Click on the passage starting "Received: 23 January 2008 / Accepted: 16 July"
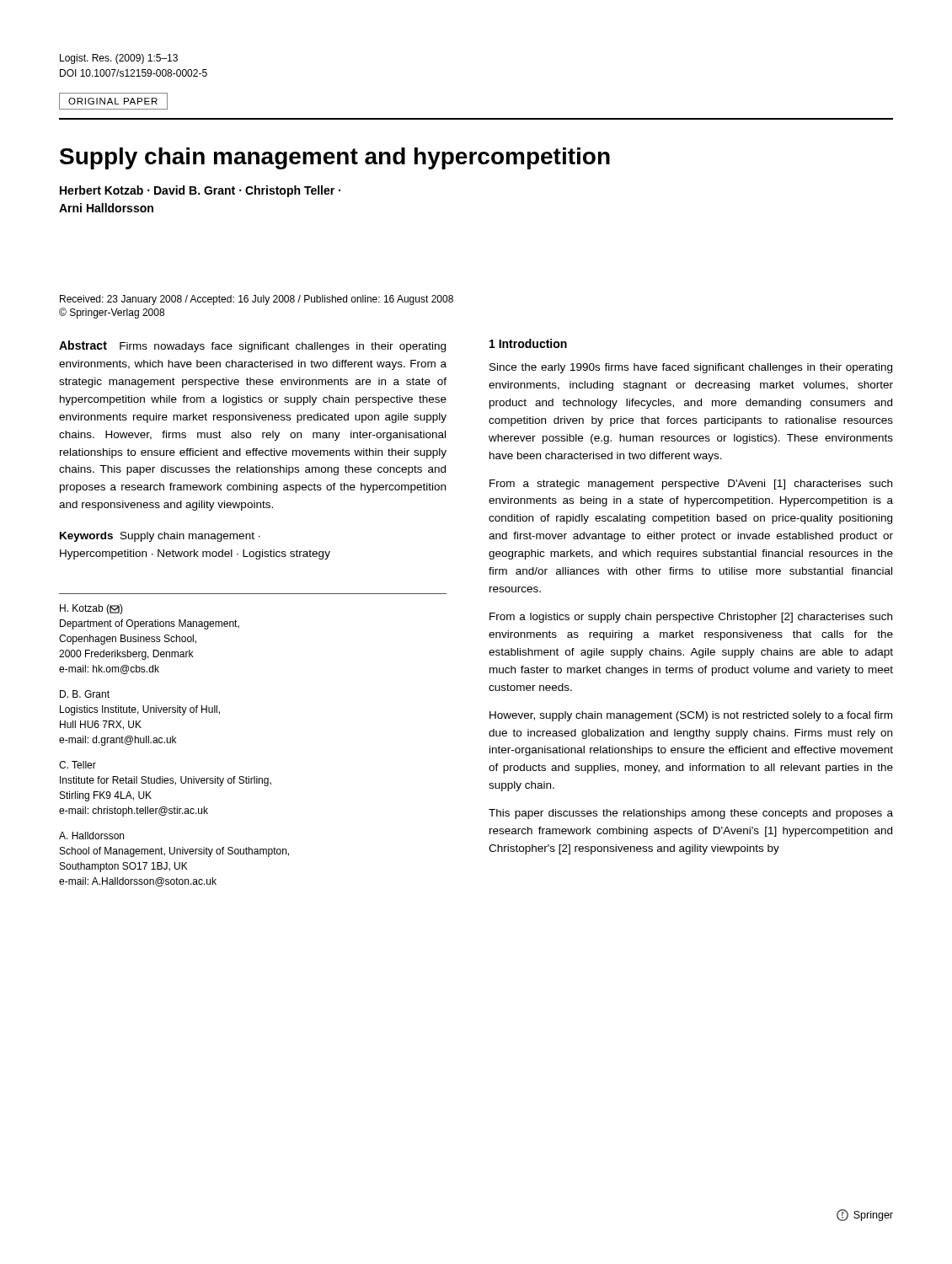The image size is (952, 1264). point(256,299)
